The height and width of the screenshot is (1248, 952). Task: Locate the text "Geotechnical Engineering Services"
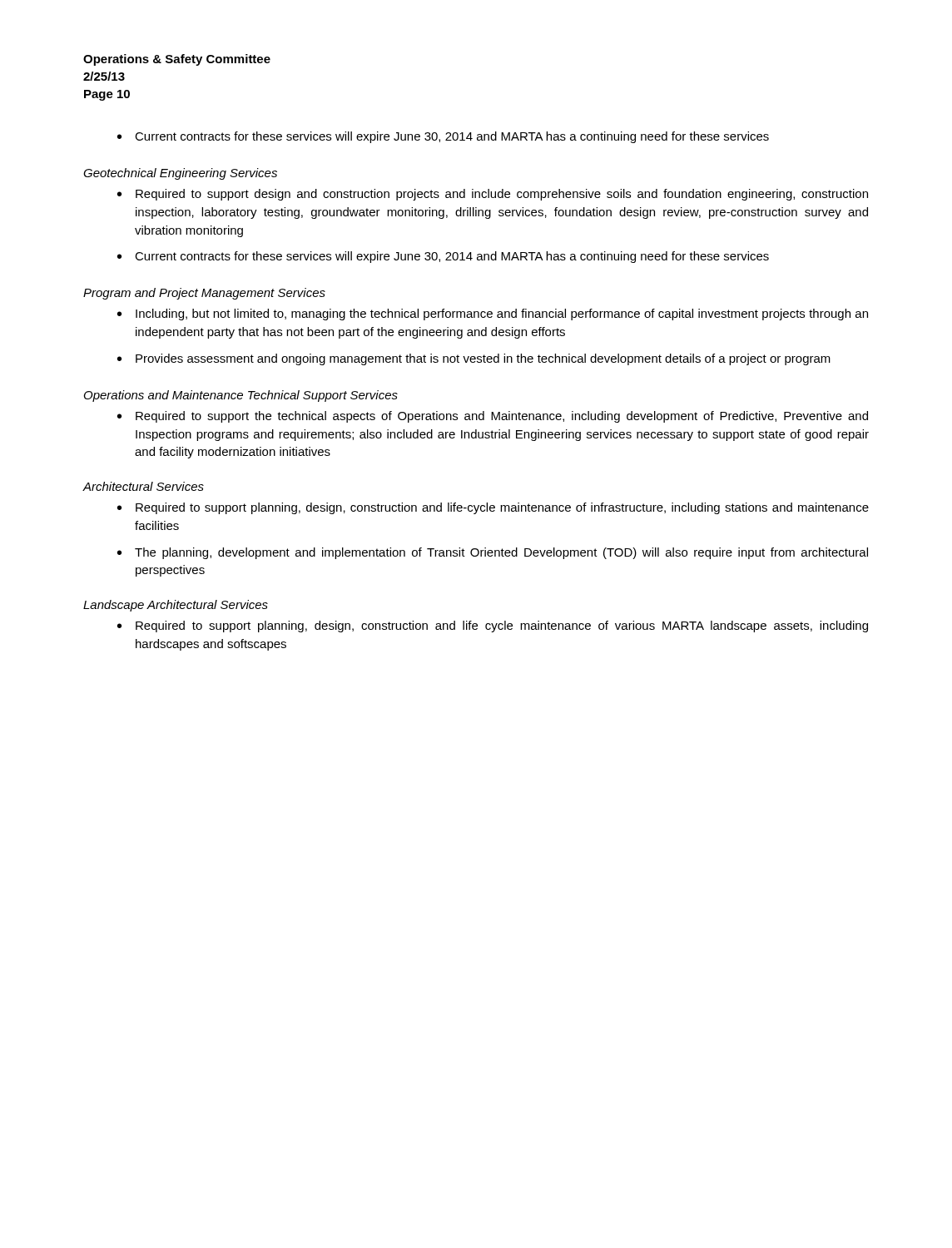click(x=180, y=173)
